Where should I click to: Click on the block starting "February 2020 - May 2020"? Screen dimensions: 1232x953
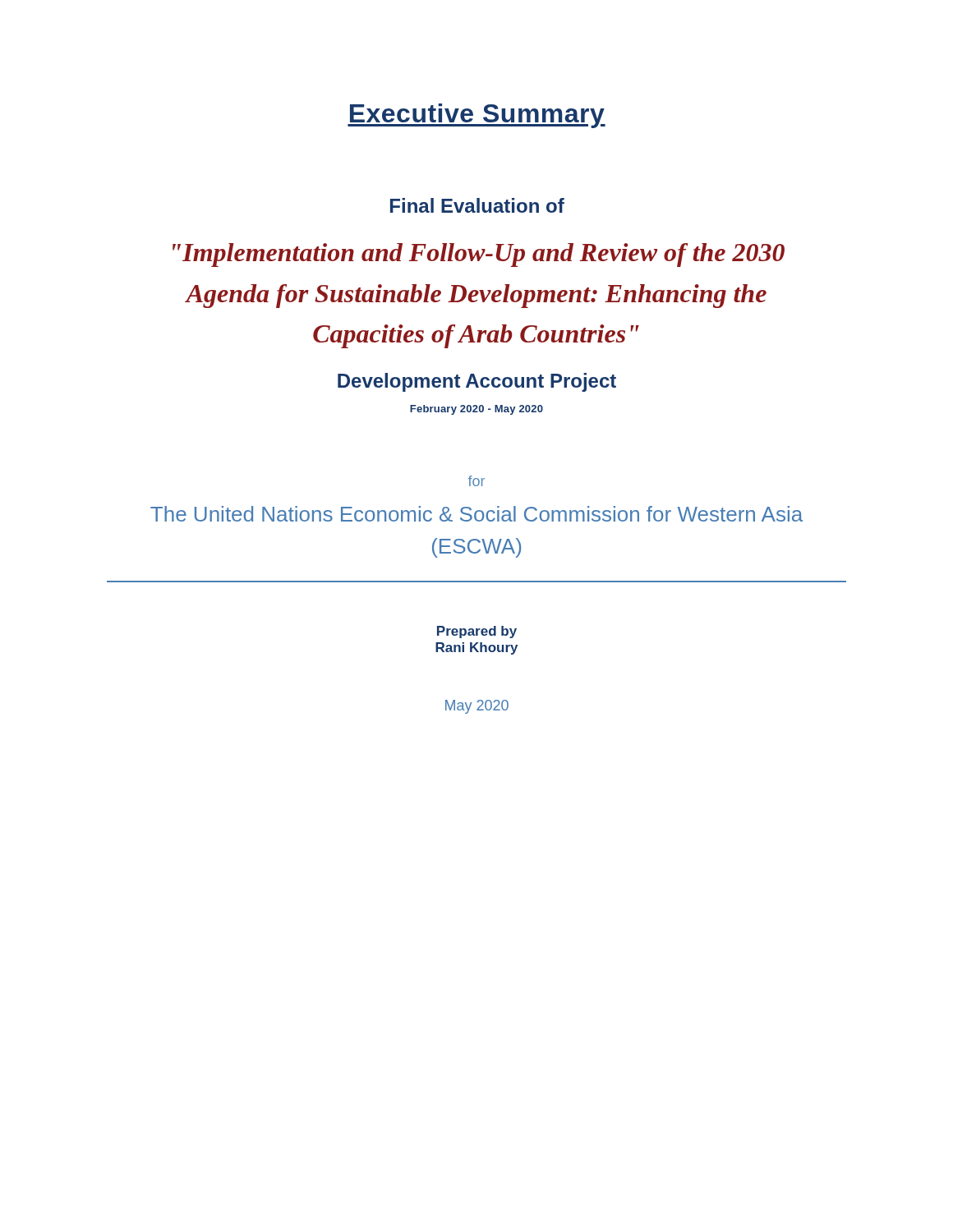476,408
